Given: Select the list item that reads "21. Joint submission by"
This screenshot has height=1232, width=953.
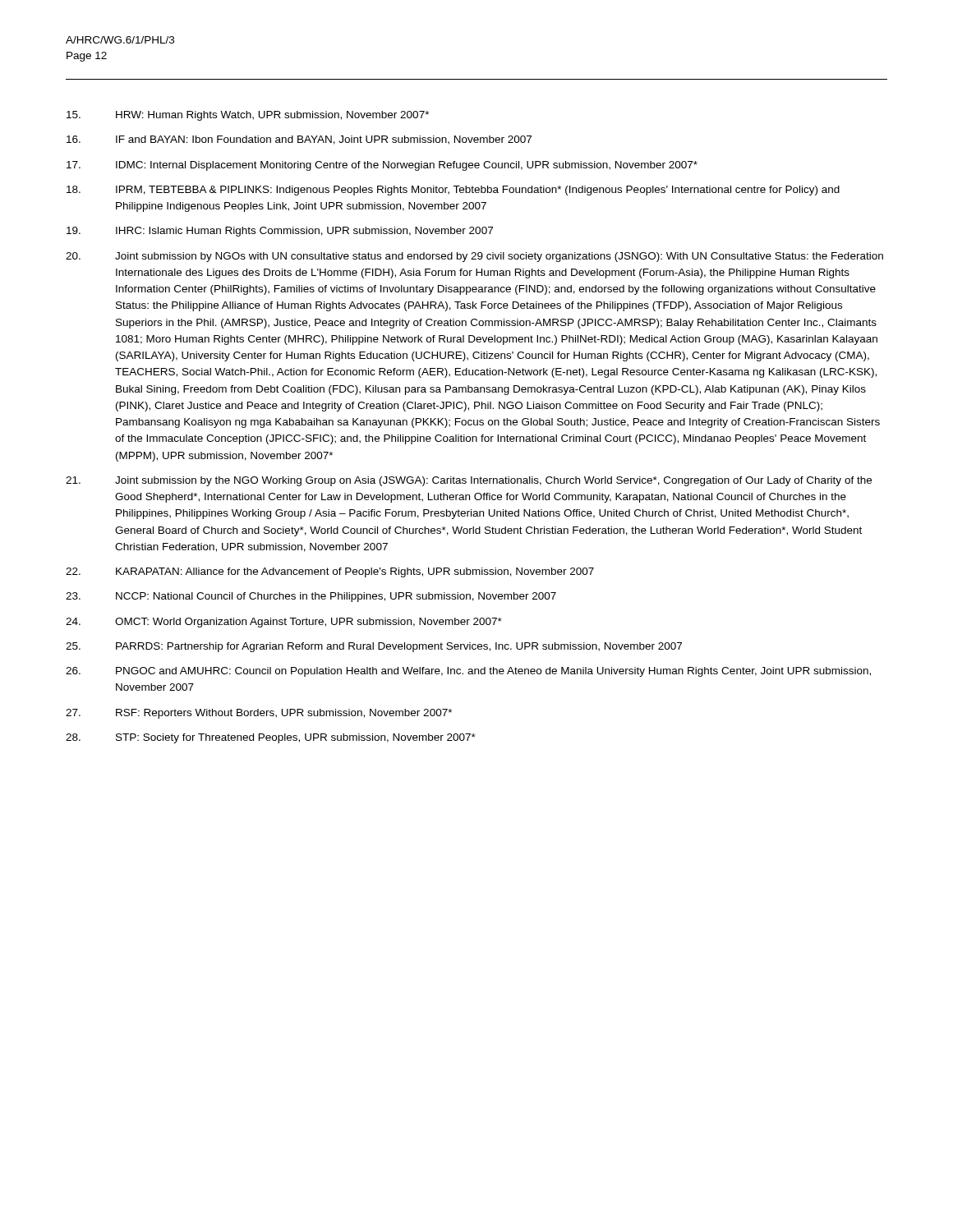Looking at the screenshot, I should point(476,514).
